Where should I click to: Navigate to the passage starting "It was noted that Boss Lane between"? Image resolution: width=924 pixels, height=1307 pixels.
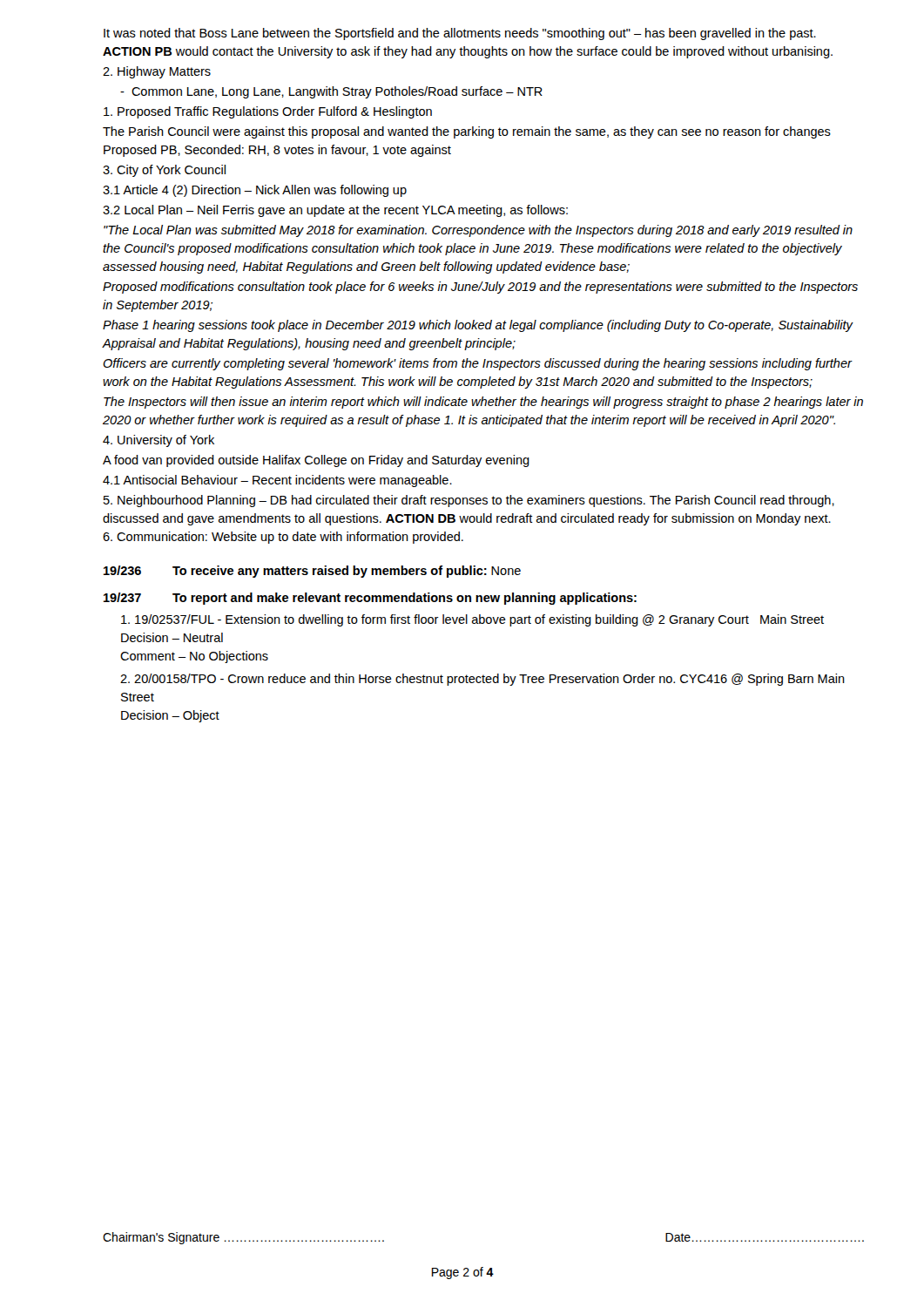coord(468,42)
